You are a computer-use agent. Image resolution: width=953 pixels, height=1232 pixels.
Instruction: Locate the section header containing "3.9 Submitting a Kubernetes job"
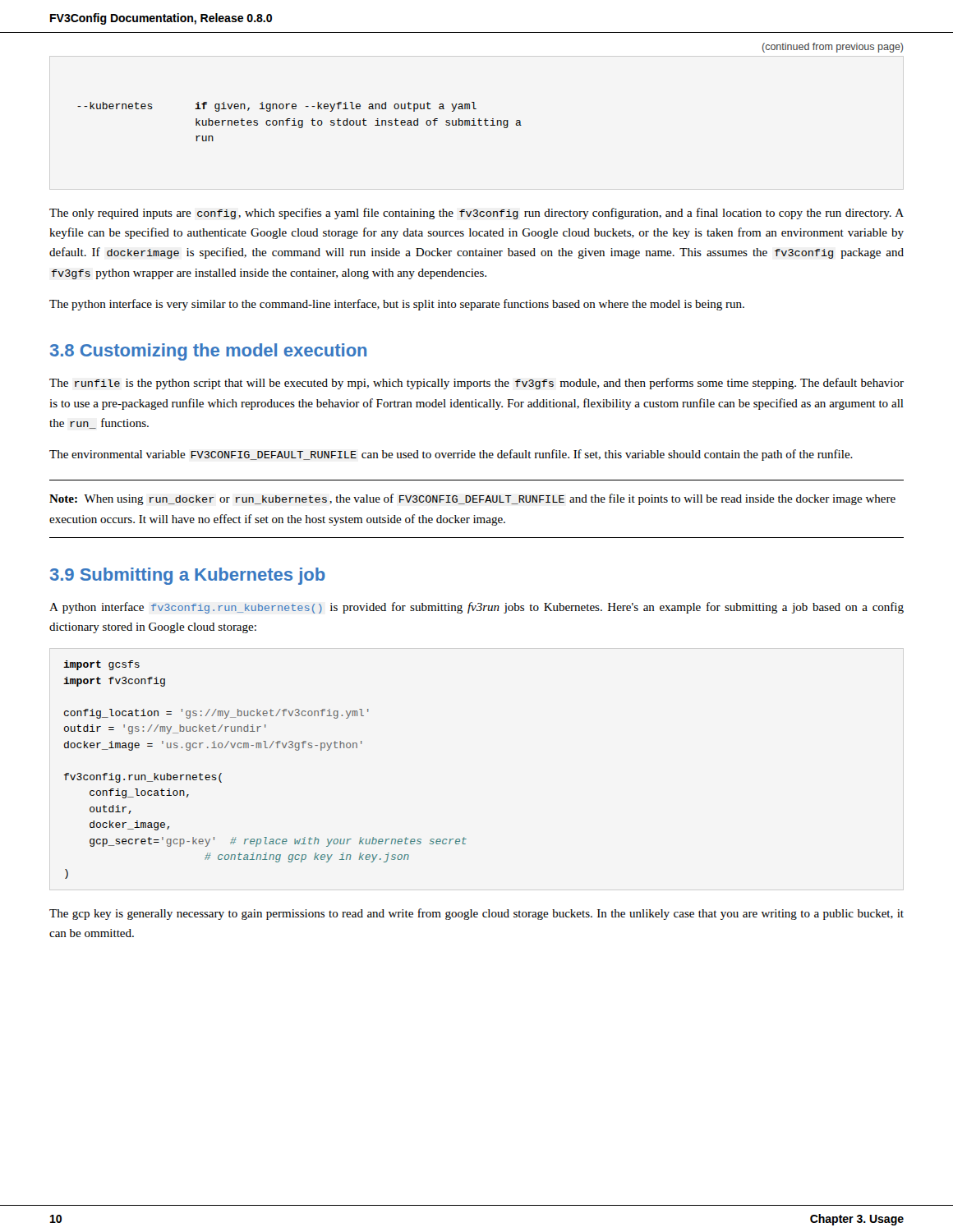pyautogui.click(x=187, y=574)
